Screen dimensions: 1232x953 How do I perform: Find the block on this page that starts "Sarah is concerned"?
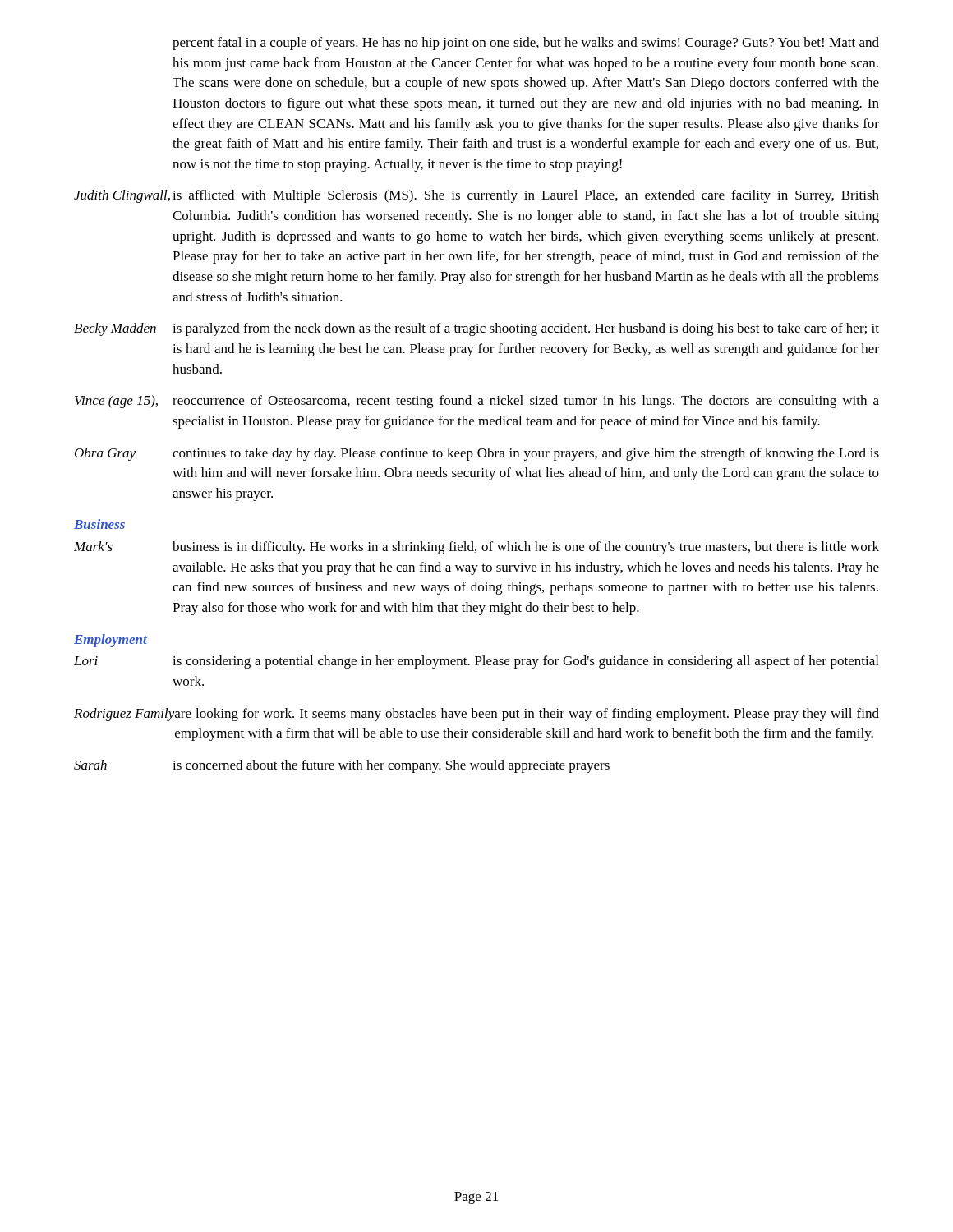point(476,766)
